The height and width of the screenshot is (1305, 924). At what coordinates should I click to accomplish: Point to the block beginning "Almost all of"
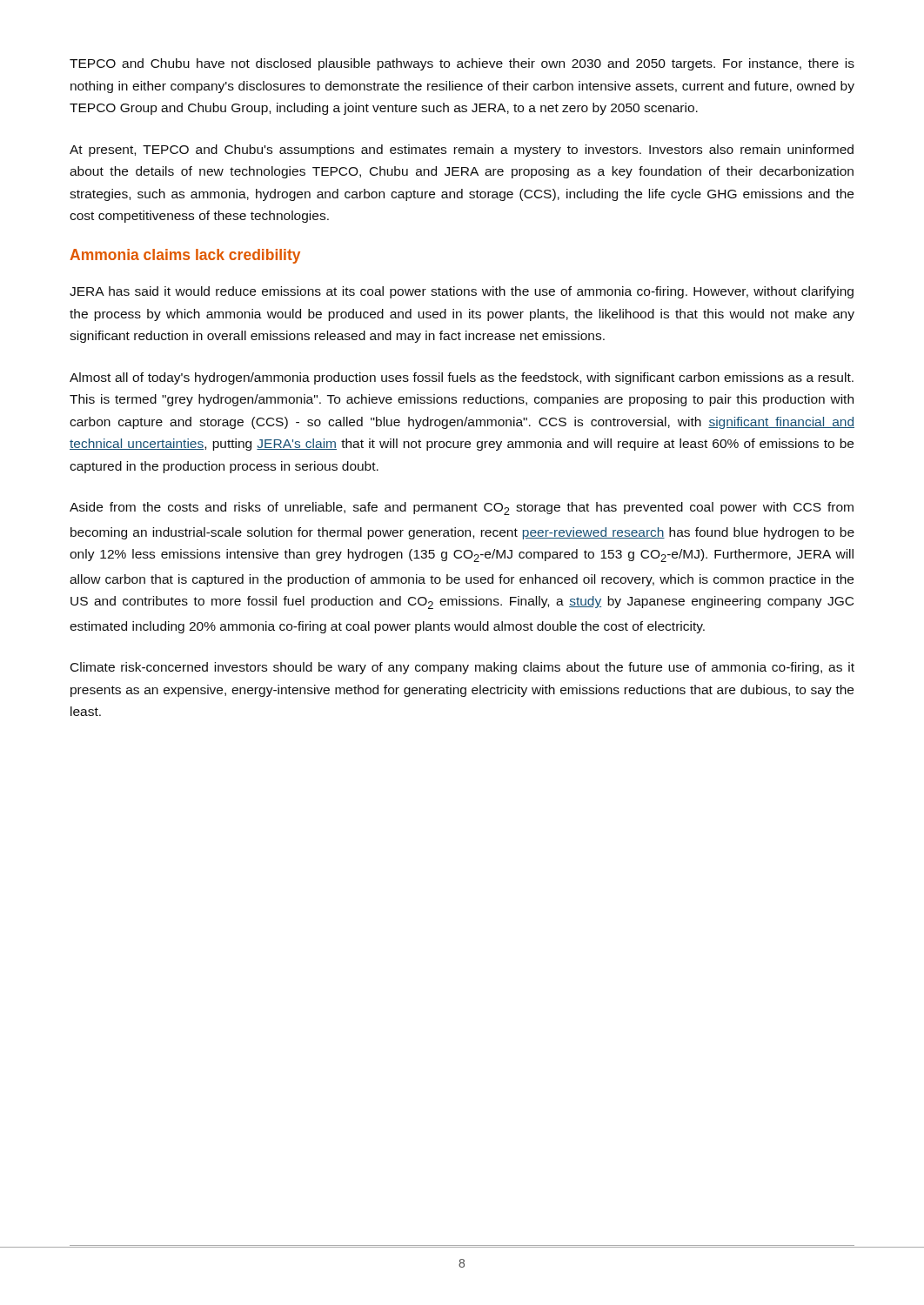pyautogui.click(x=462, y=421)
